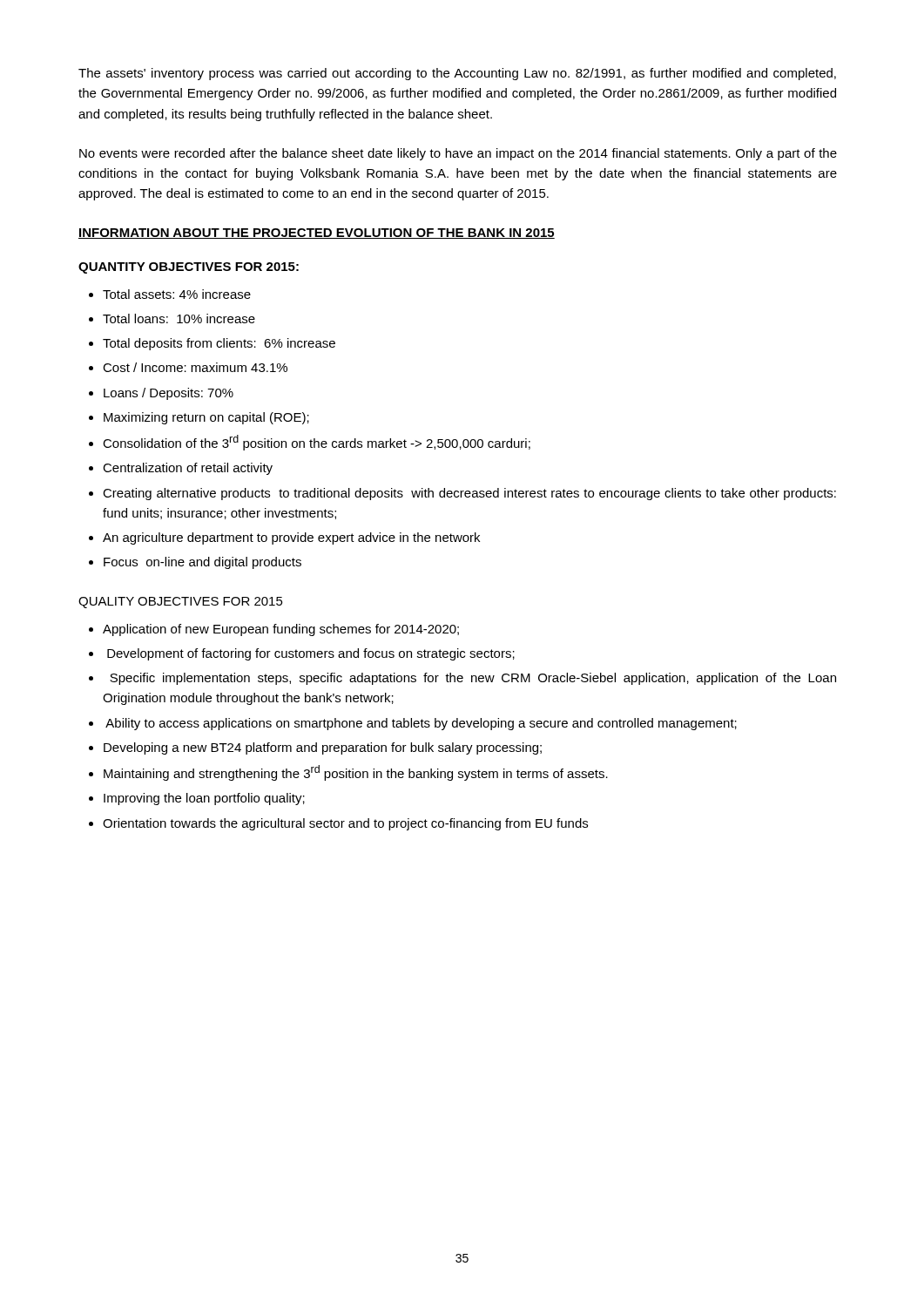Viewport: 924px width, 1307px height.
Task: Select the block starting "Ability to access"
Action: pos(420,722)
